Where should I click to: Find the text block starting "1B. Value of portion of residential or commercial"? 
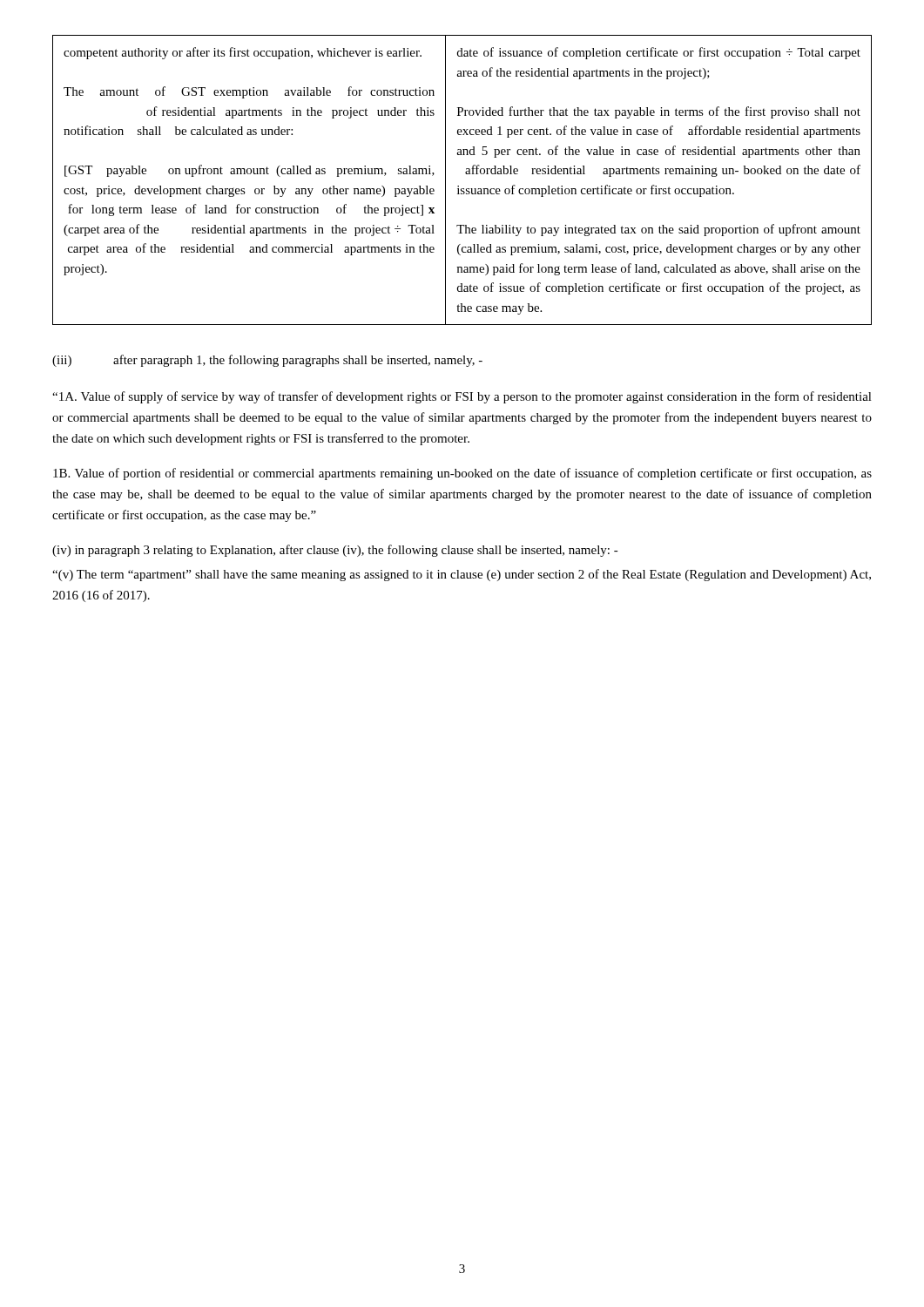pyautogui.click(x=462, y=494)
